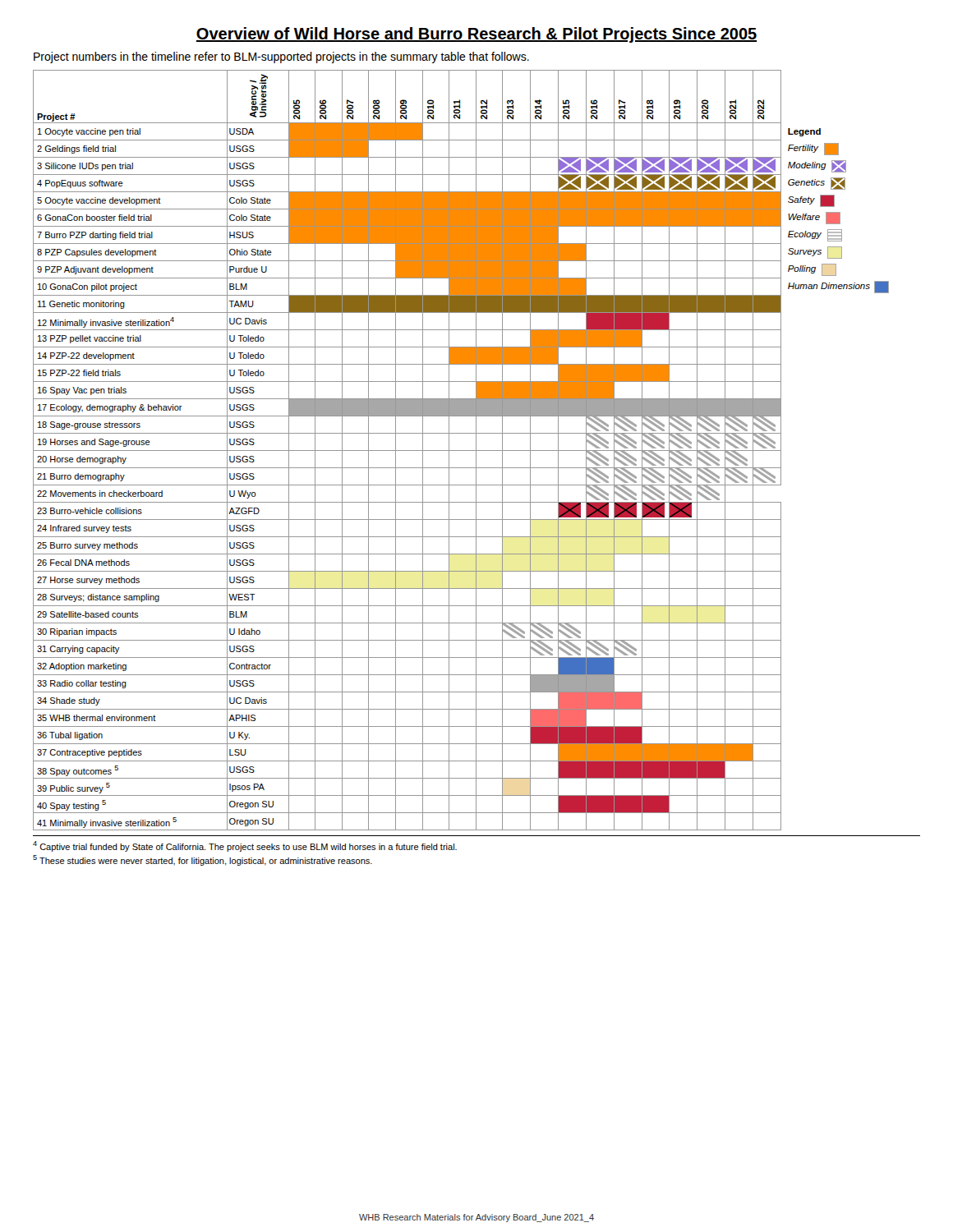Find the block on this page that starts "Project numbers in the timeline refer to BLM-supported"
The width and height of the screenshot is (953, 1232).
281,57
